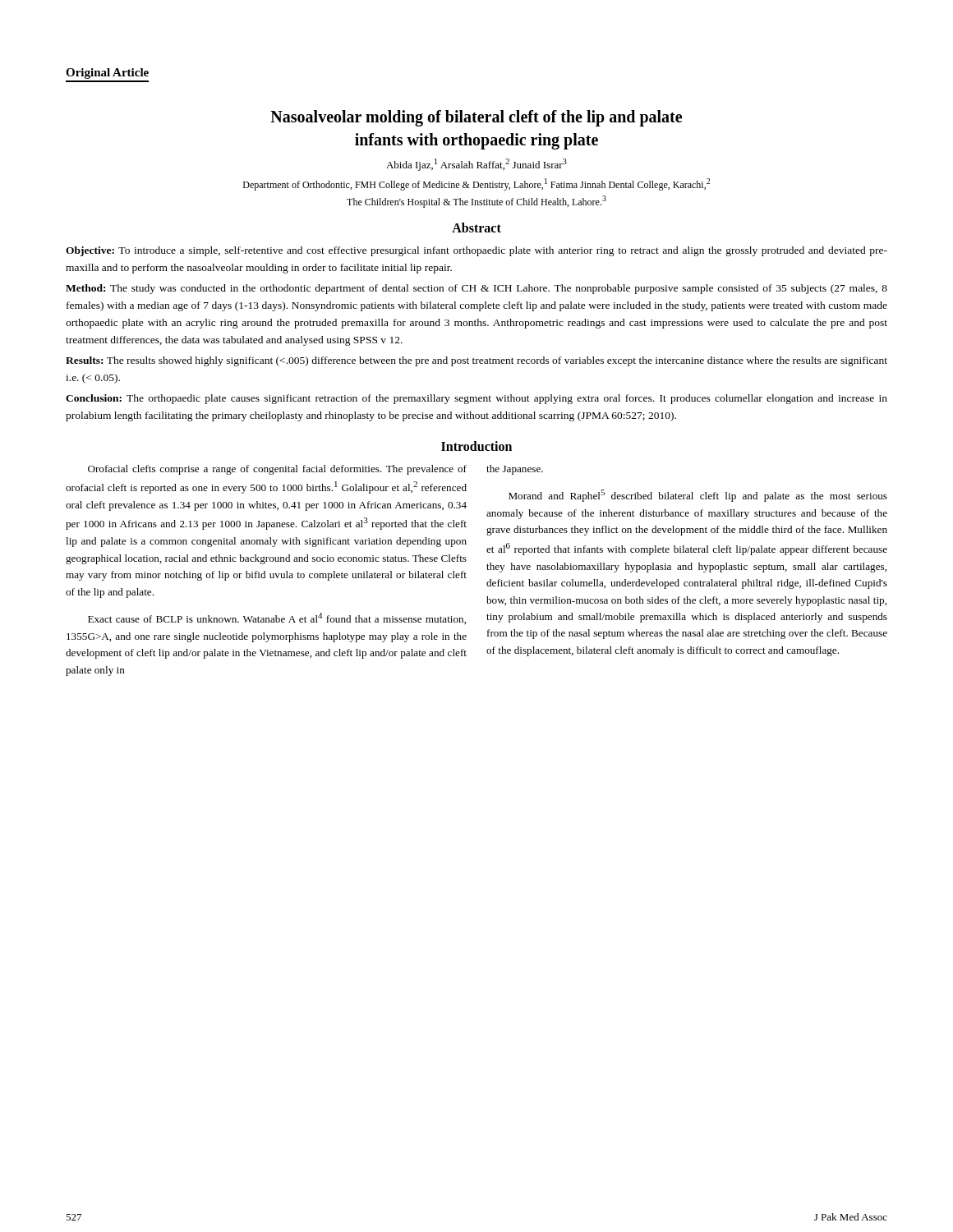Point to the passage starting "Orofacial clefts comprise a range of congenital"
The width and height of the screenshot is (953, 1232).
(x=266, y=530)
